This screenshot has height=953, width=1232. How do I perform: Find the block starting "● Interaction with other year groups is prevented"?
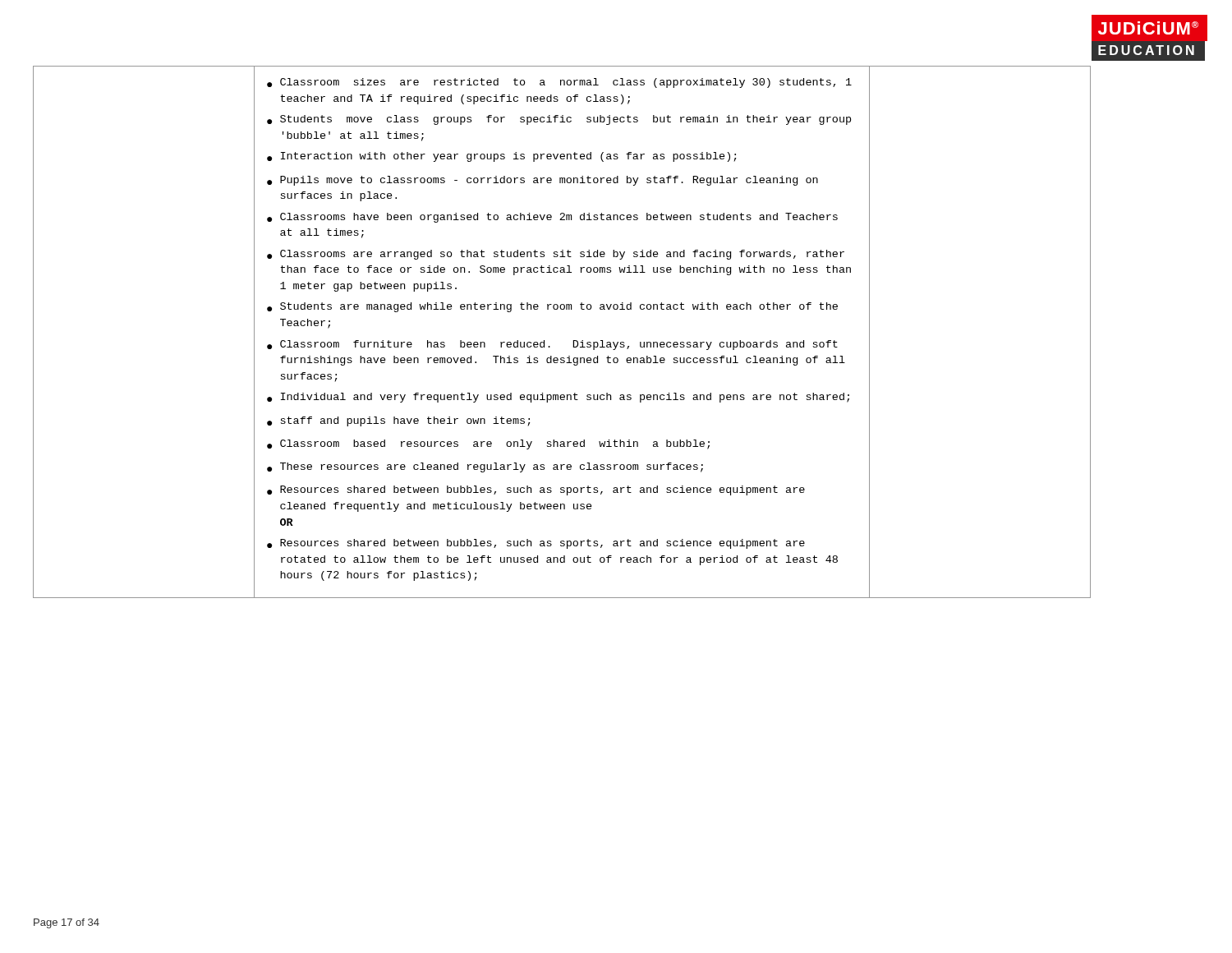tap(562, 158)
